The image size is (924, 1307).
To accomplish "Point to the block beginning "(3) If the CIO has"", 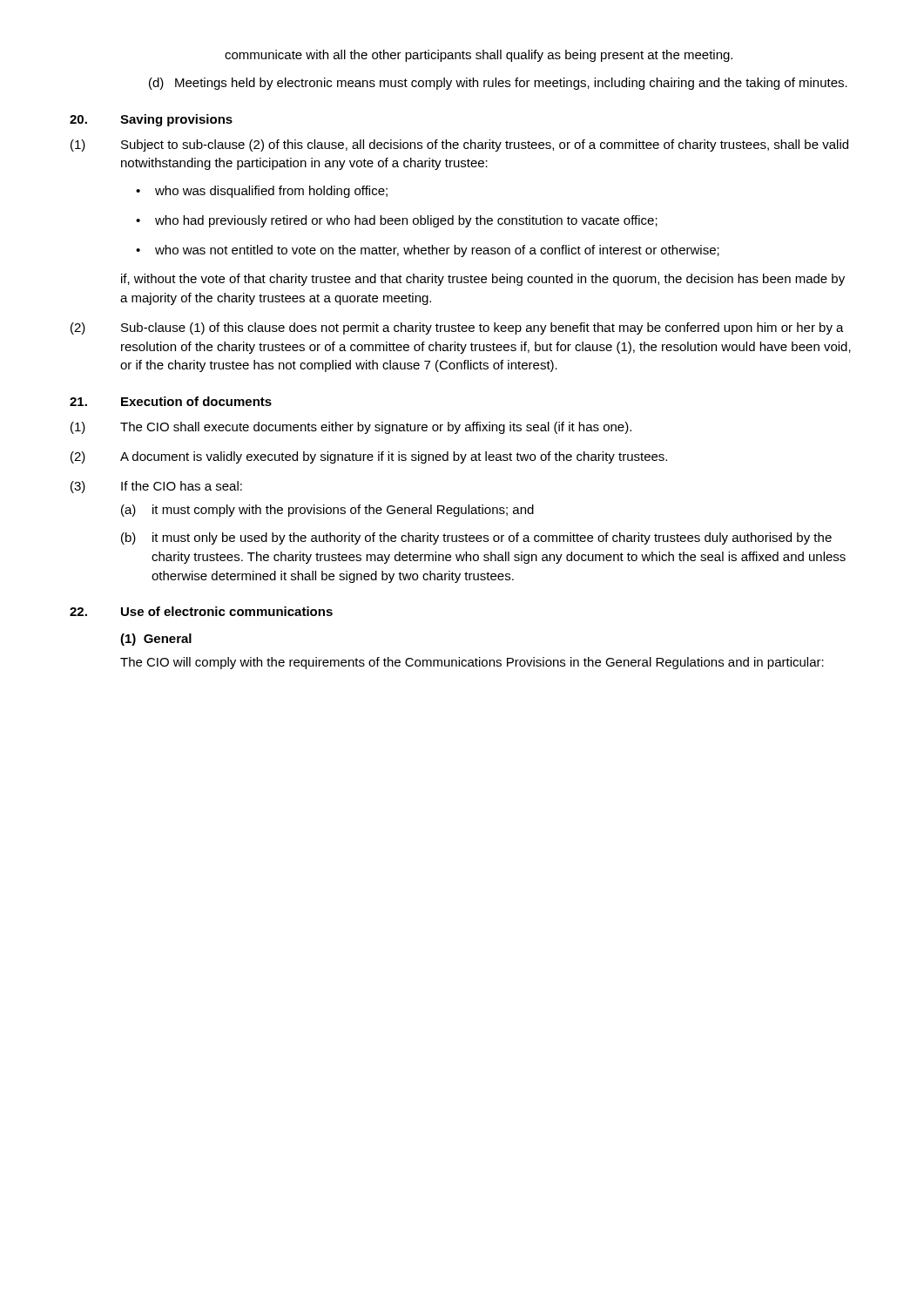I will pyautogui.click(x=156, y=487).
